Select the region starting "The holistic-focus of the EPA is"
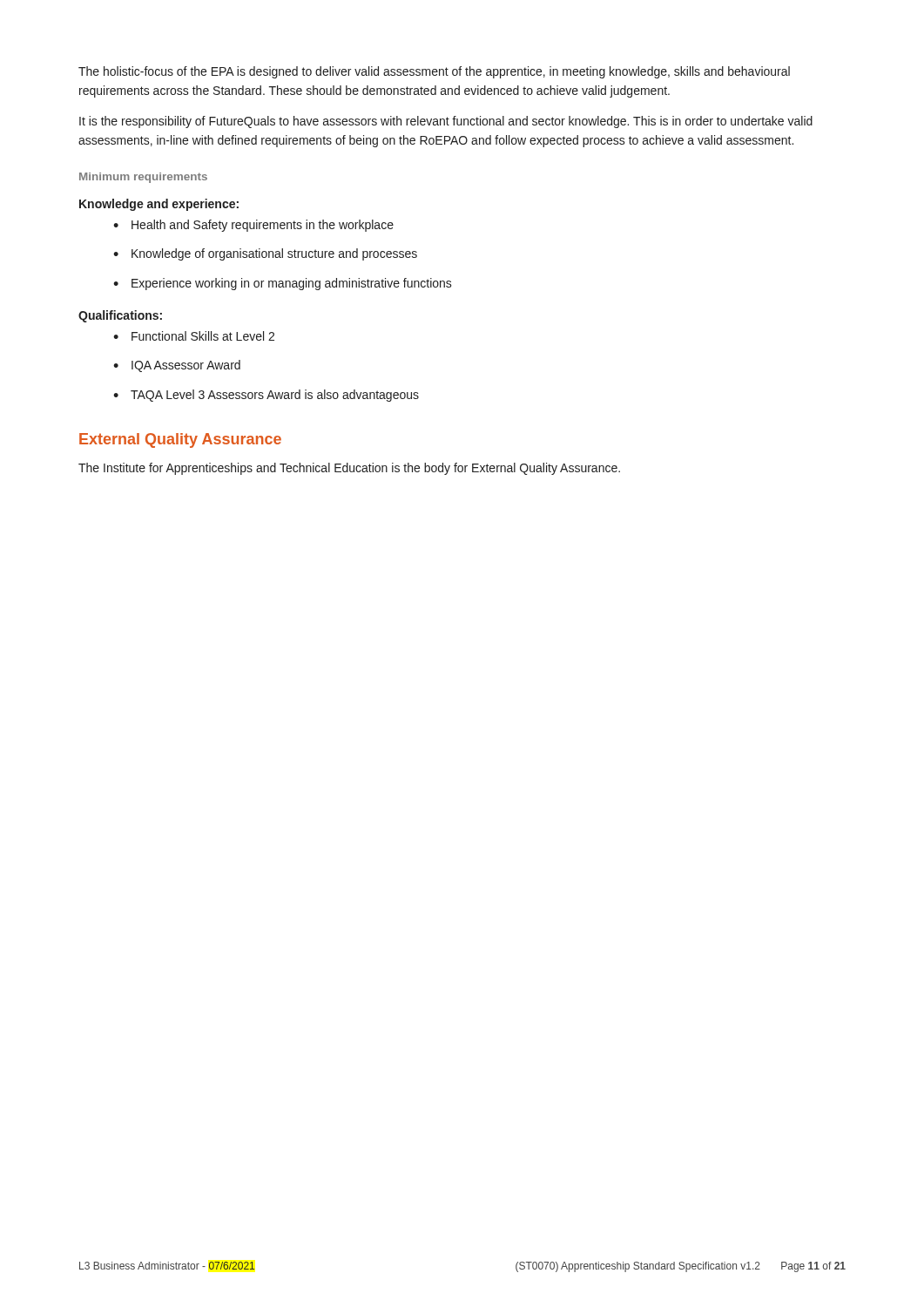 [434, 81]
